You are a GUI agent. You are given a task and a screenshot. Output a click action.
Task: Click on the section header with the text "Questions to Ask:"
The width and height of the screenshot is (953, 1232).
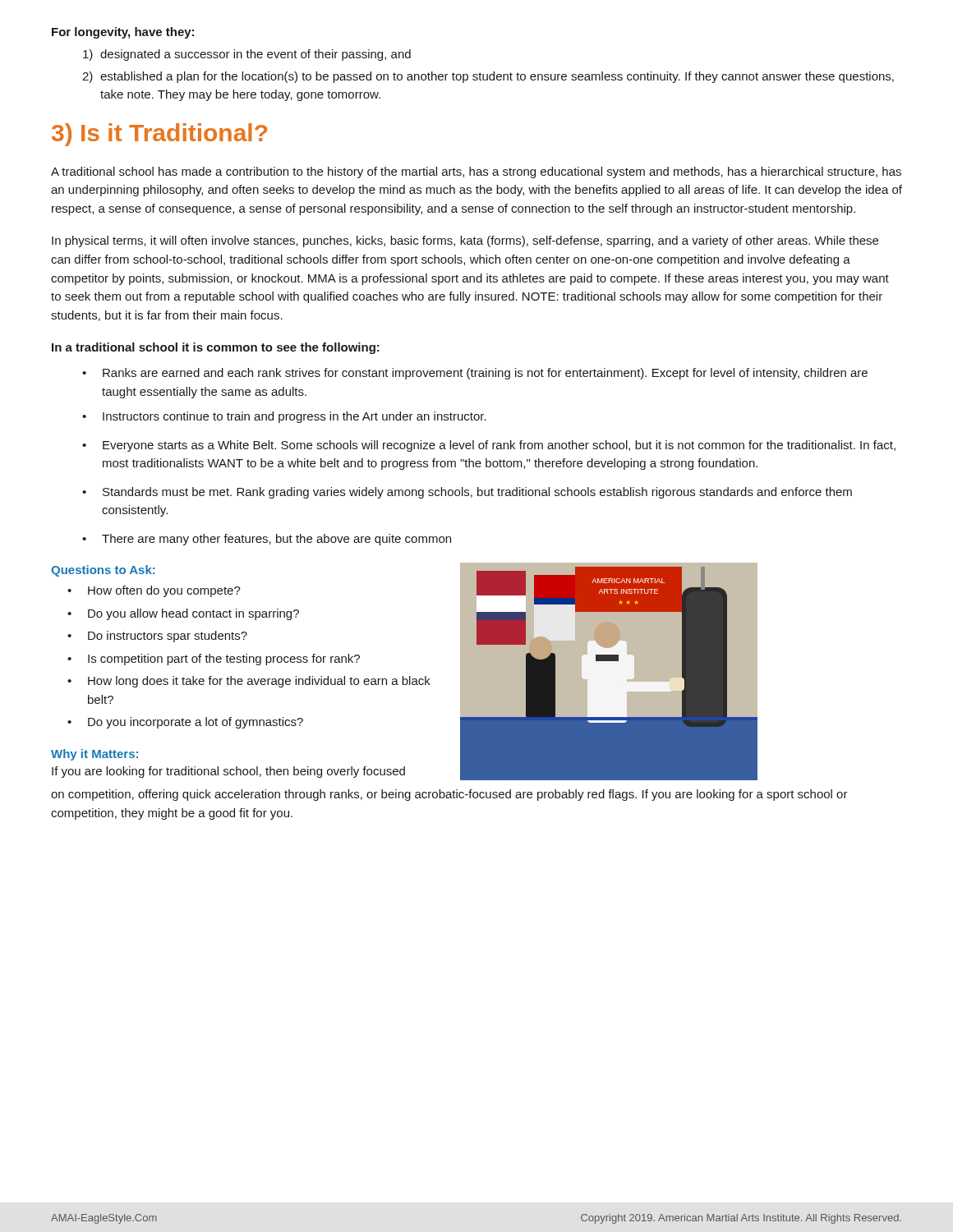click(x=103, y=570)
